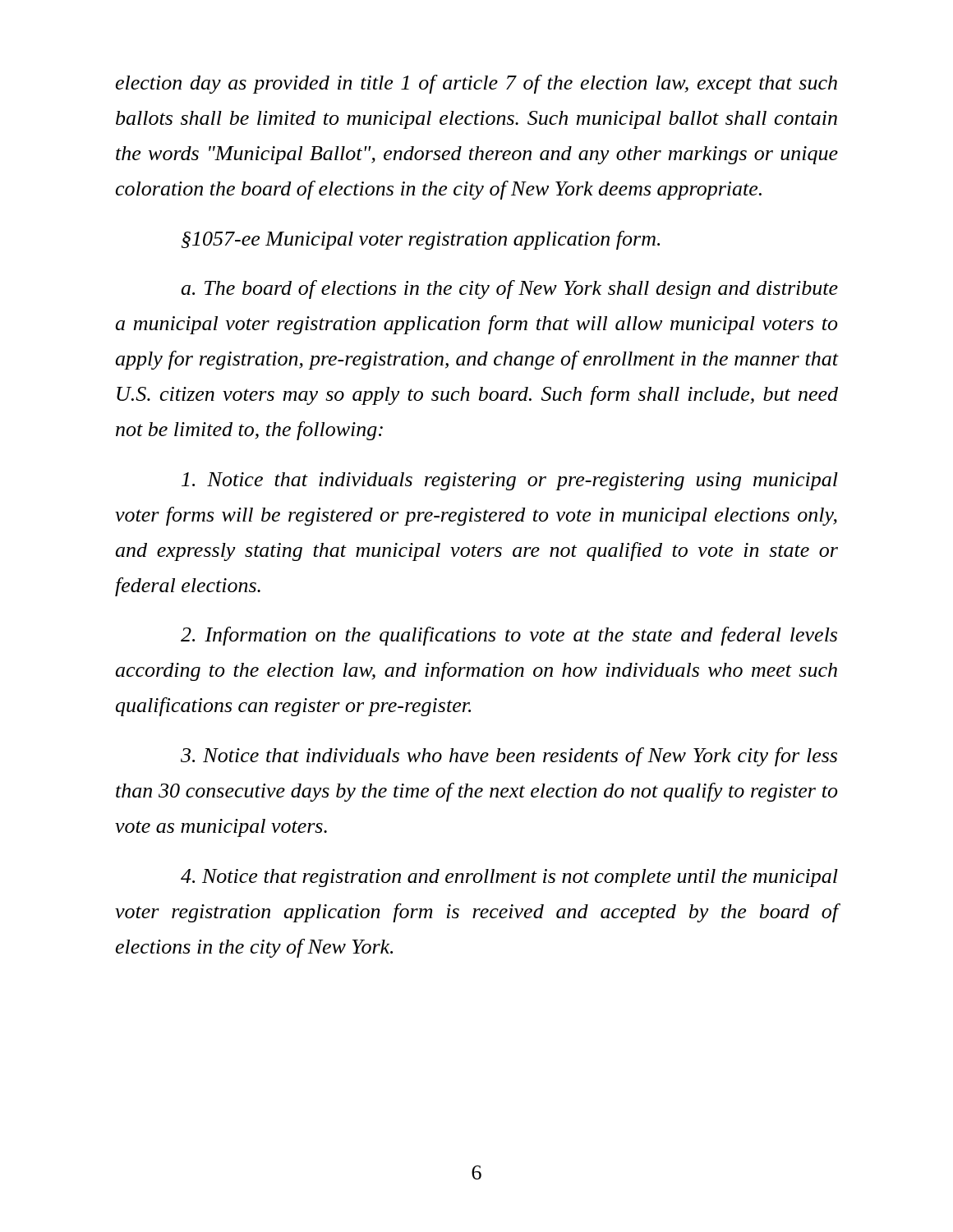Locate the text starting "2. Information on"

tap(476, 670)
